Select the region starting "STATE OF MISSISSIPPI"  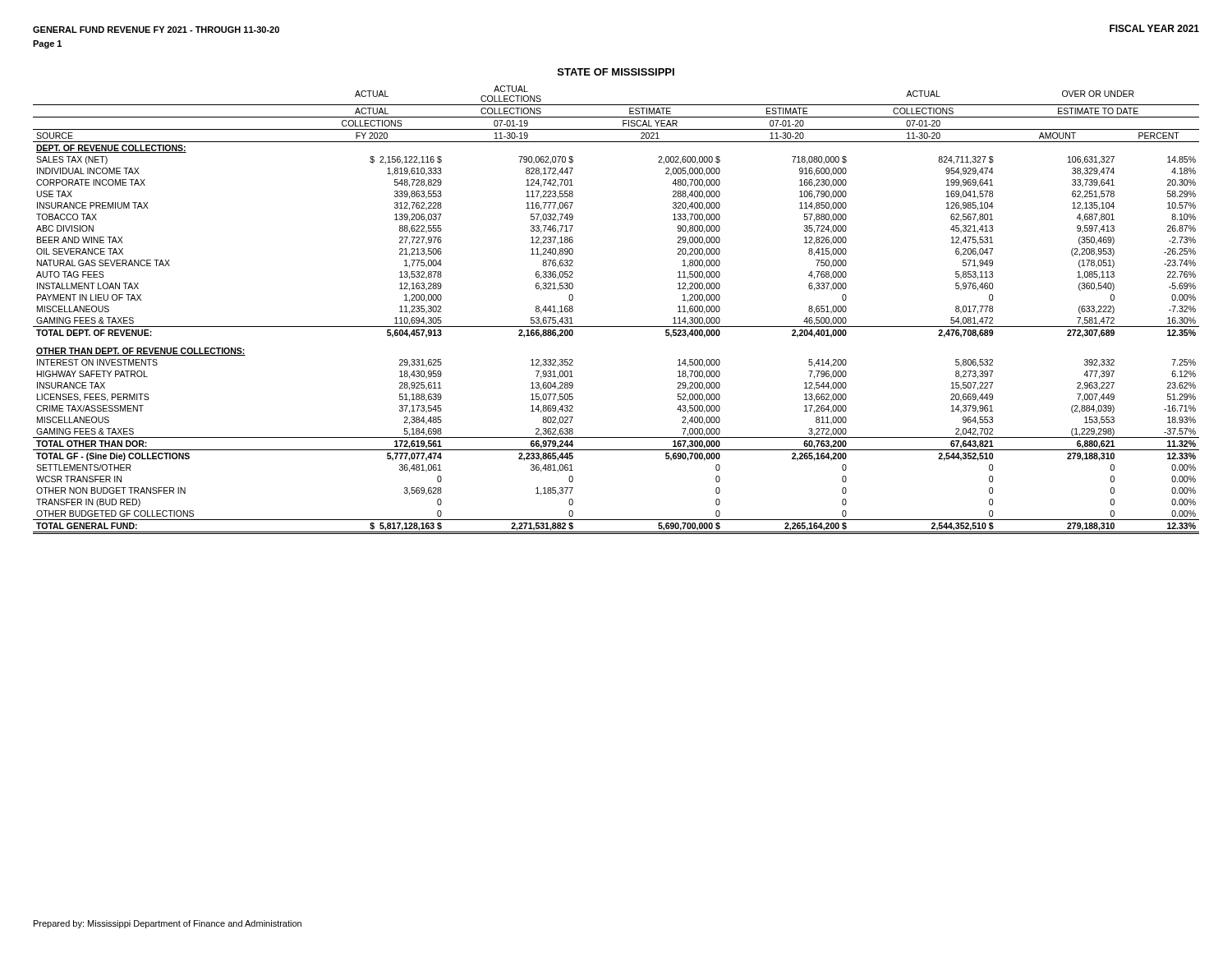tap(616, 72)
